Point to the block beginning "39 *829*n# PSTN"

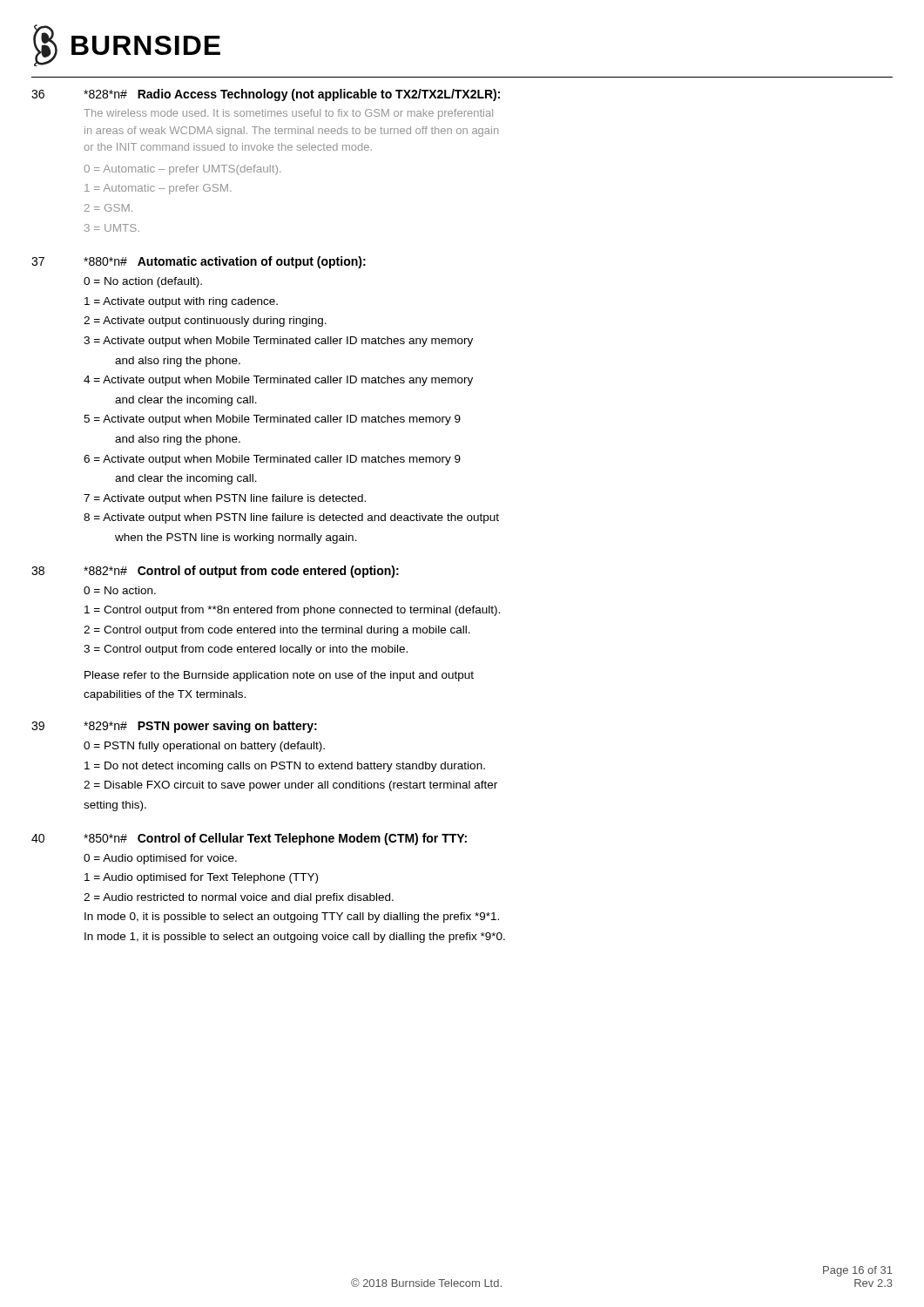[462, 767]
